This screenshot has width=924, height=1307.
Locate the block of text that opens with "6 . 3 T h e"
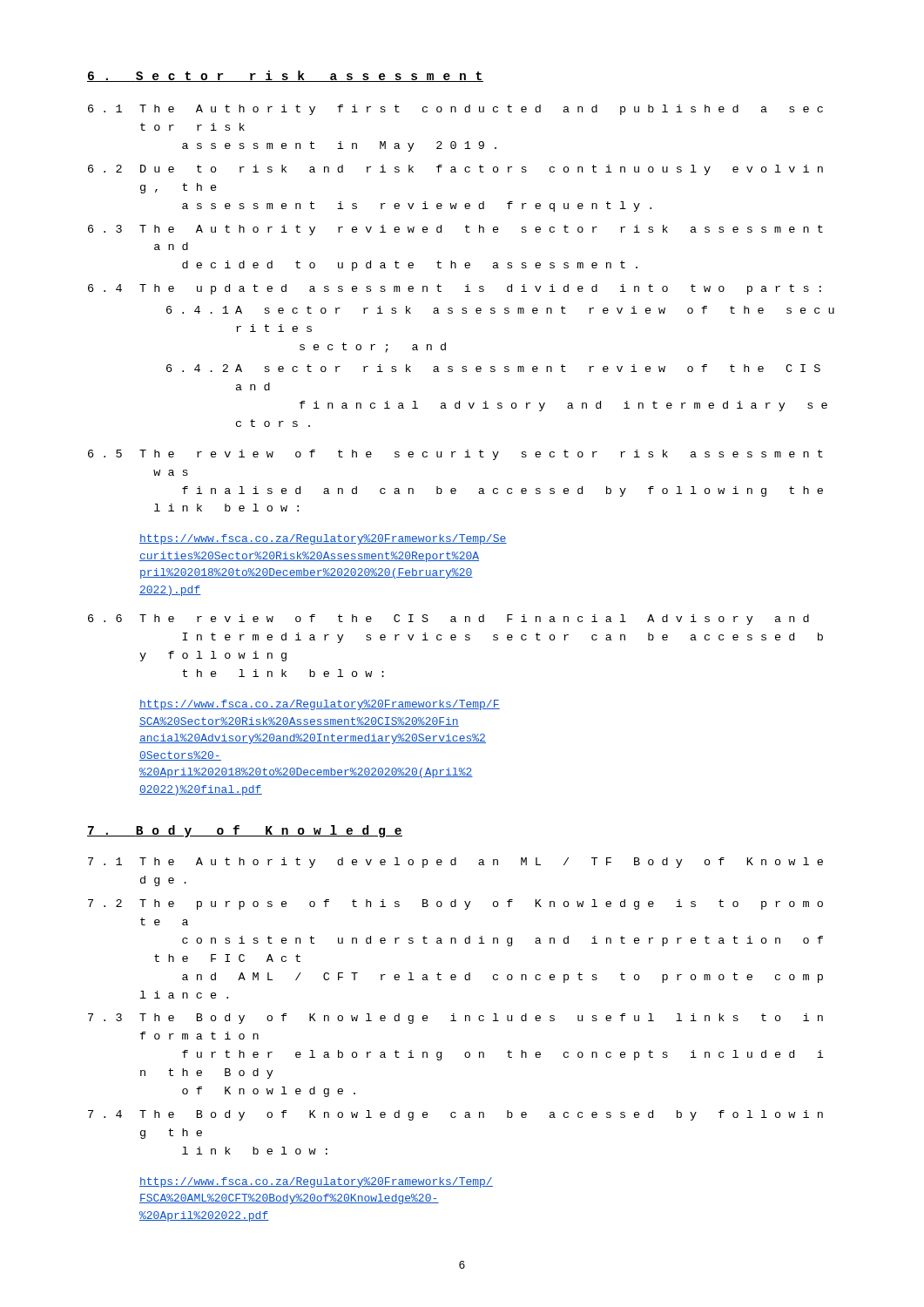click(120, 230)
